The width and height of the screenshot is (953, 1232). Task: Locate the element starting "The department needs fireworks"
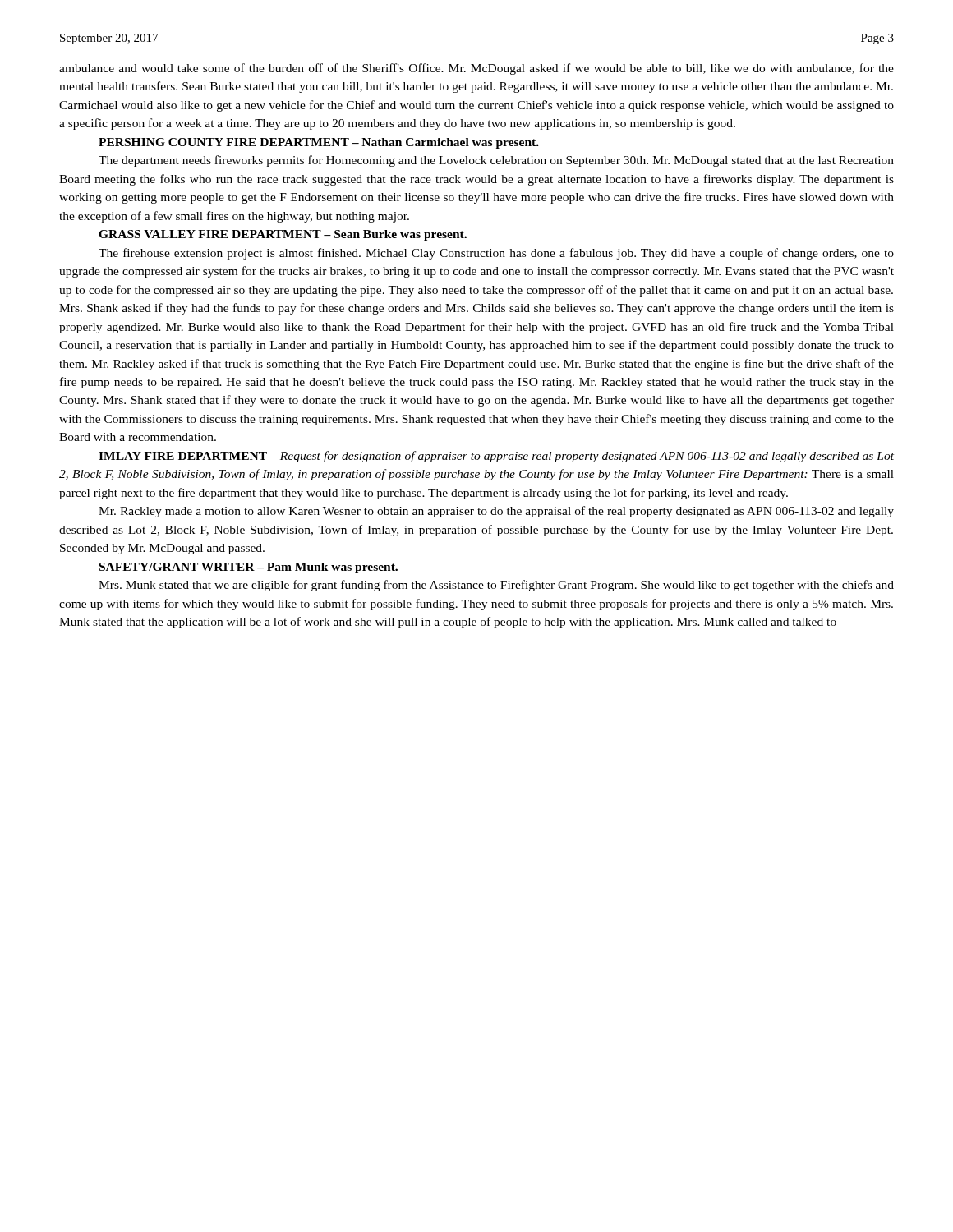point(476,188)
